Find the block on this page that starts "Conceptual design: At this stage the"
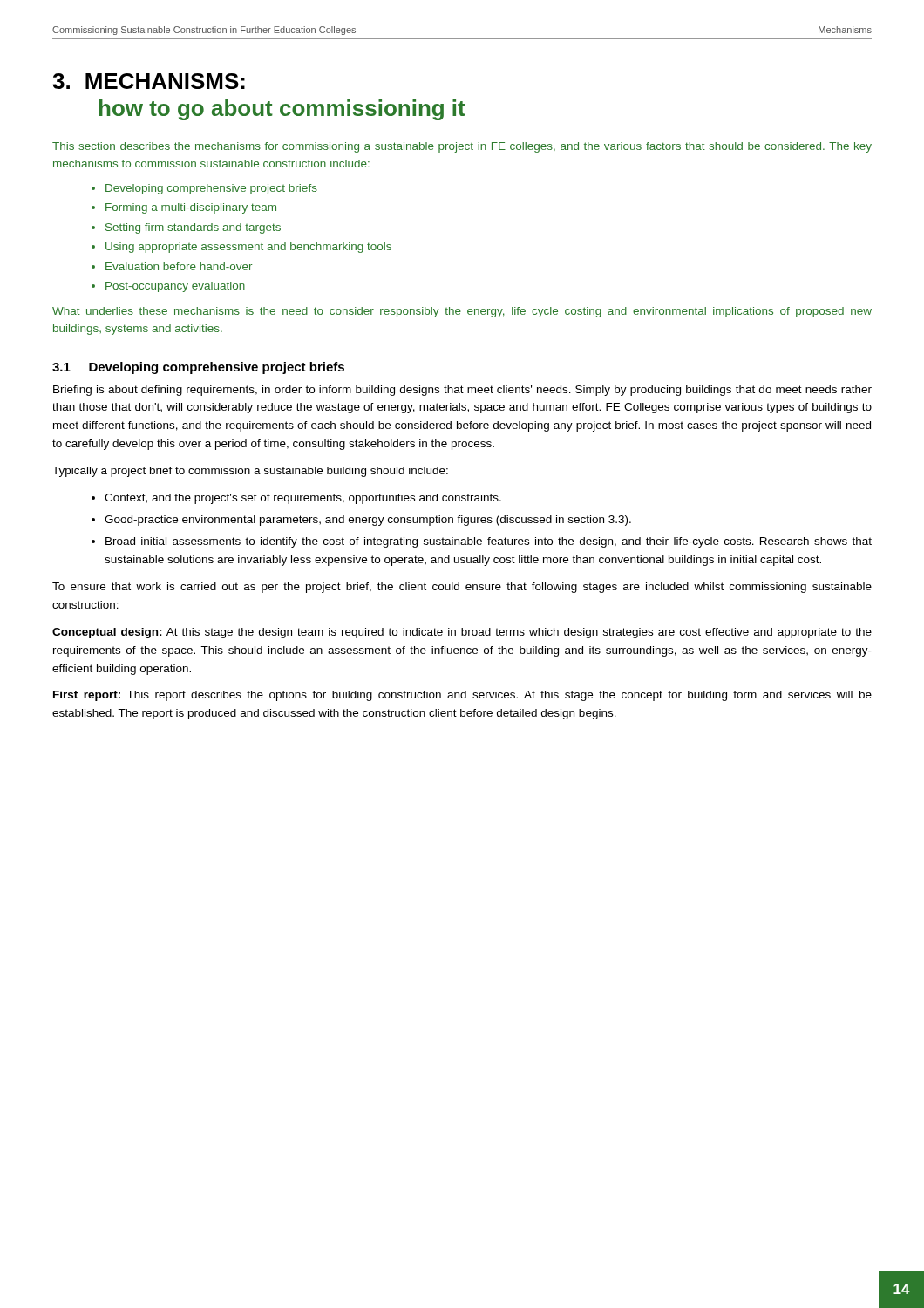The height and width of the screenshot is (1308, 924). tap(462, 650)
